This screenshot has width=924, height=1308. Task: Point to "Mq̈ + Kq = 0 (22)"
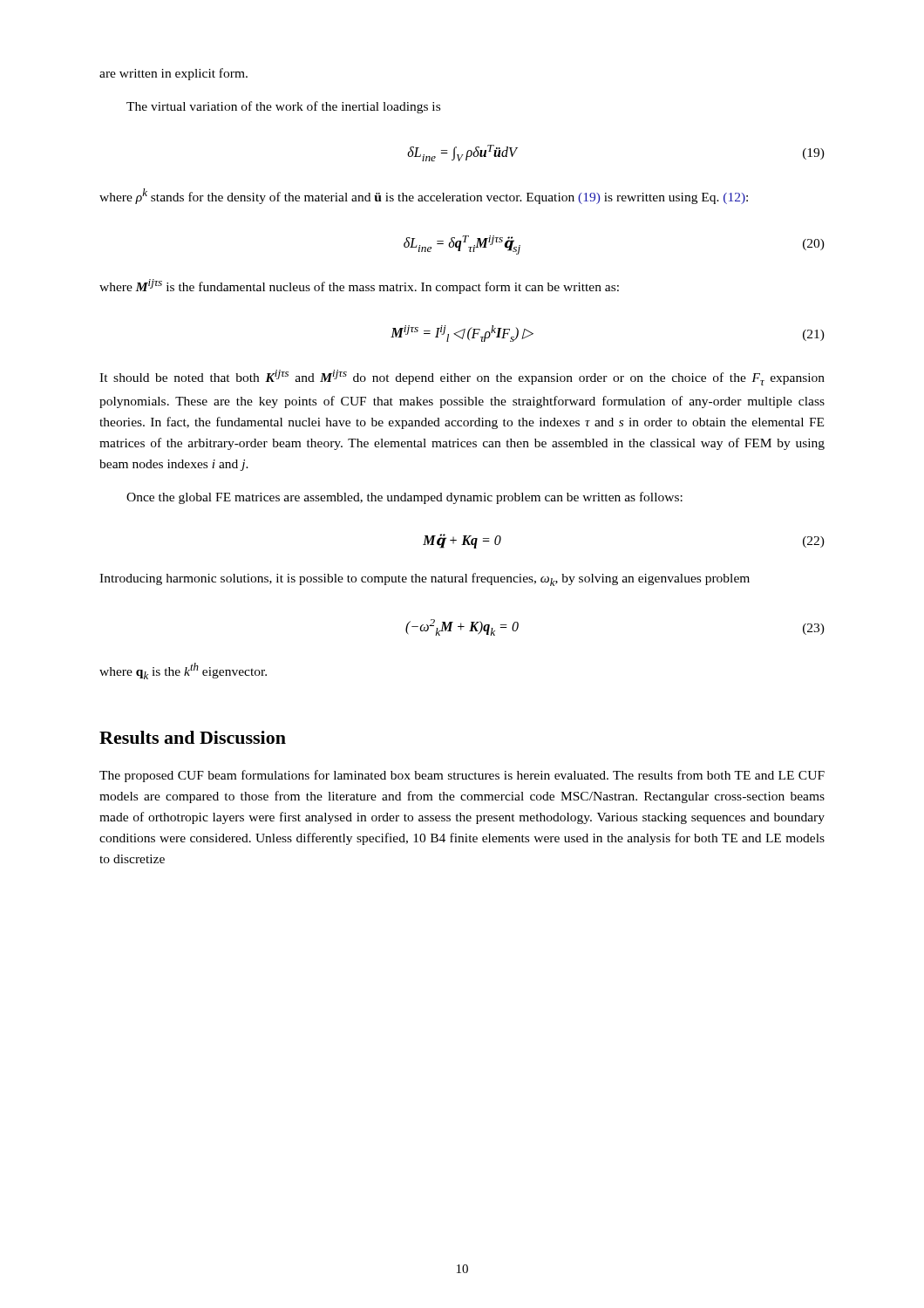click(469, 541)
